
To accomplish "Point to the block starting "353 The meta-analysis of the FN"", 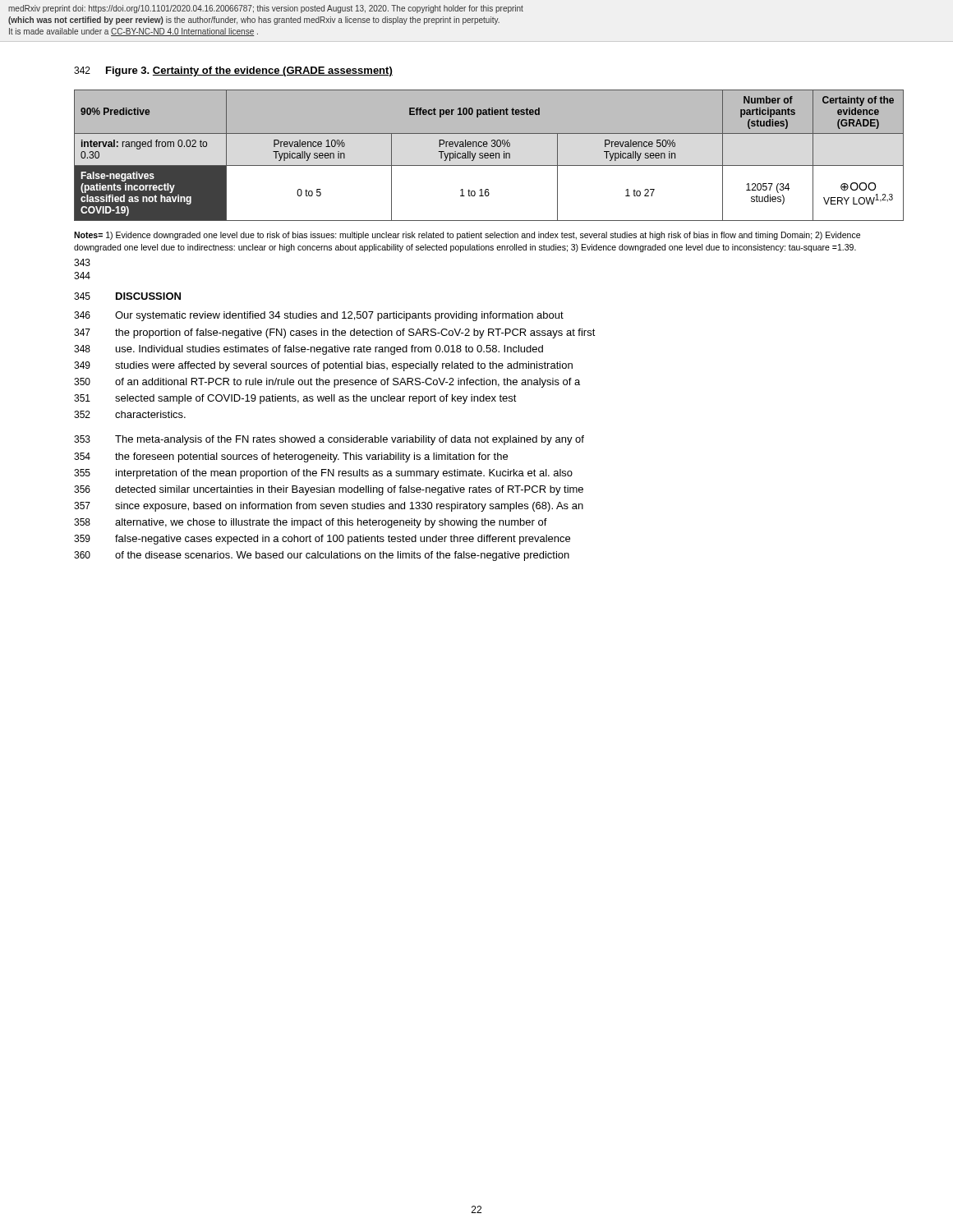I will [x=489, y=498].
